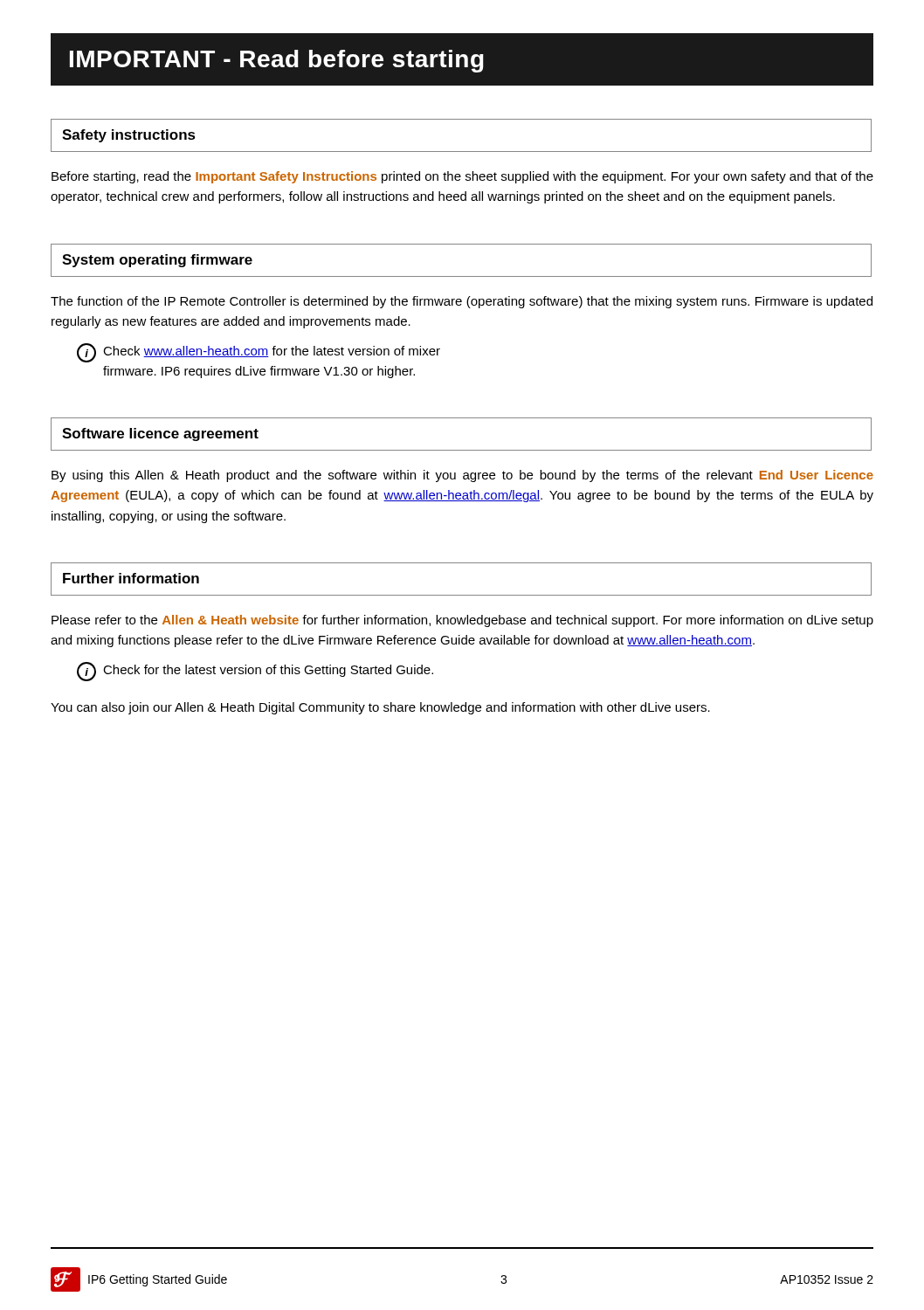Click where it says "Further information"

click(461, 579)
